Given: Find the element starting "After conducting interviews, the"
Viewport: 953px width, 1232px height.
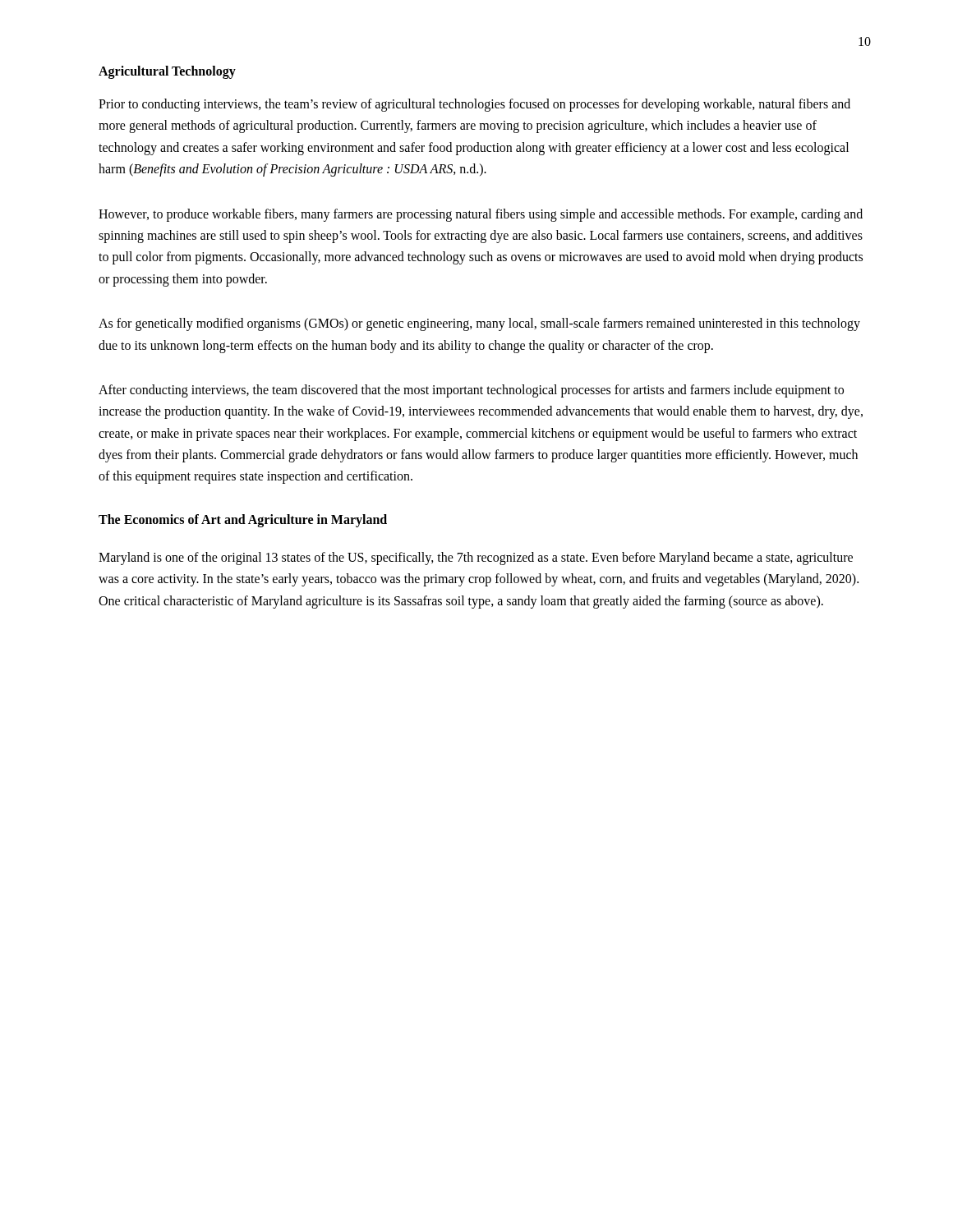Looking at the screenshot, I should click(x=481, y=433).
